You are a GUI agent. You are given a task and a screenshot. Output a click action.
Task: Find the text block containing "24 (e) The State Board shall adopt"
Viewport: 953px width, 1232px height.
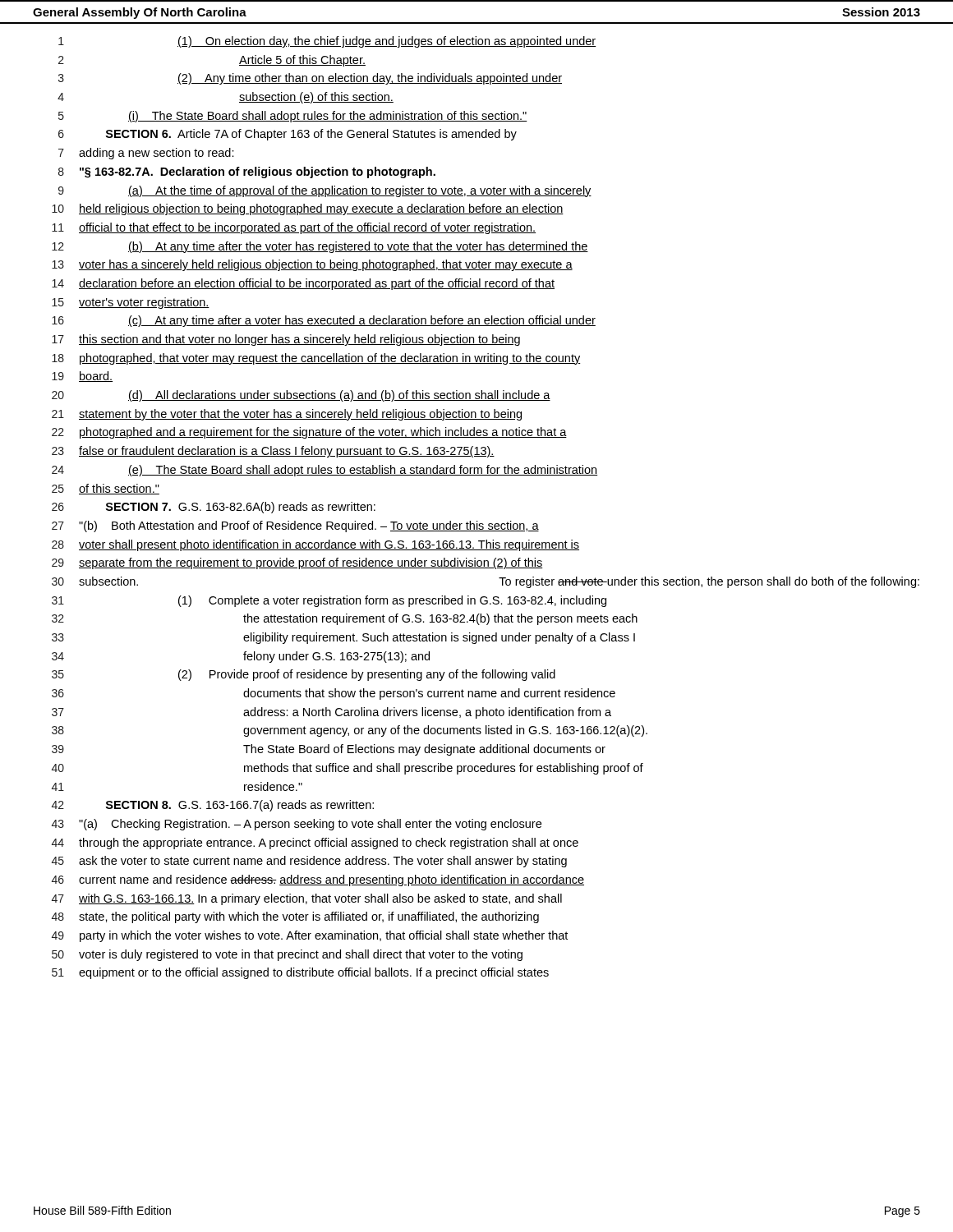click(x=476, y=479)
